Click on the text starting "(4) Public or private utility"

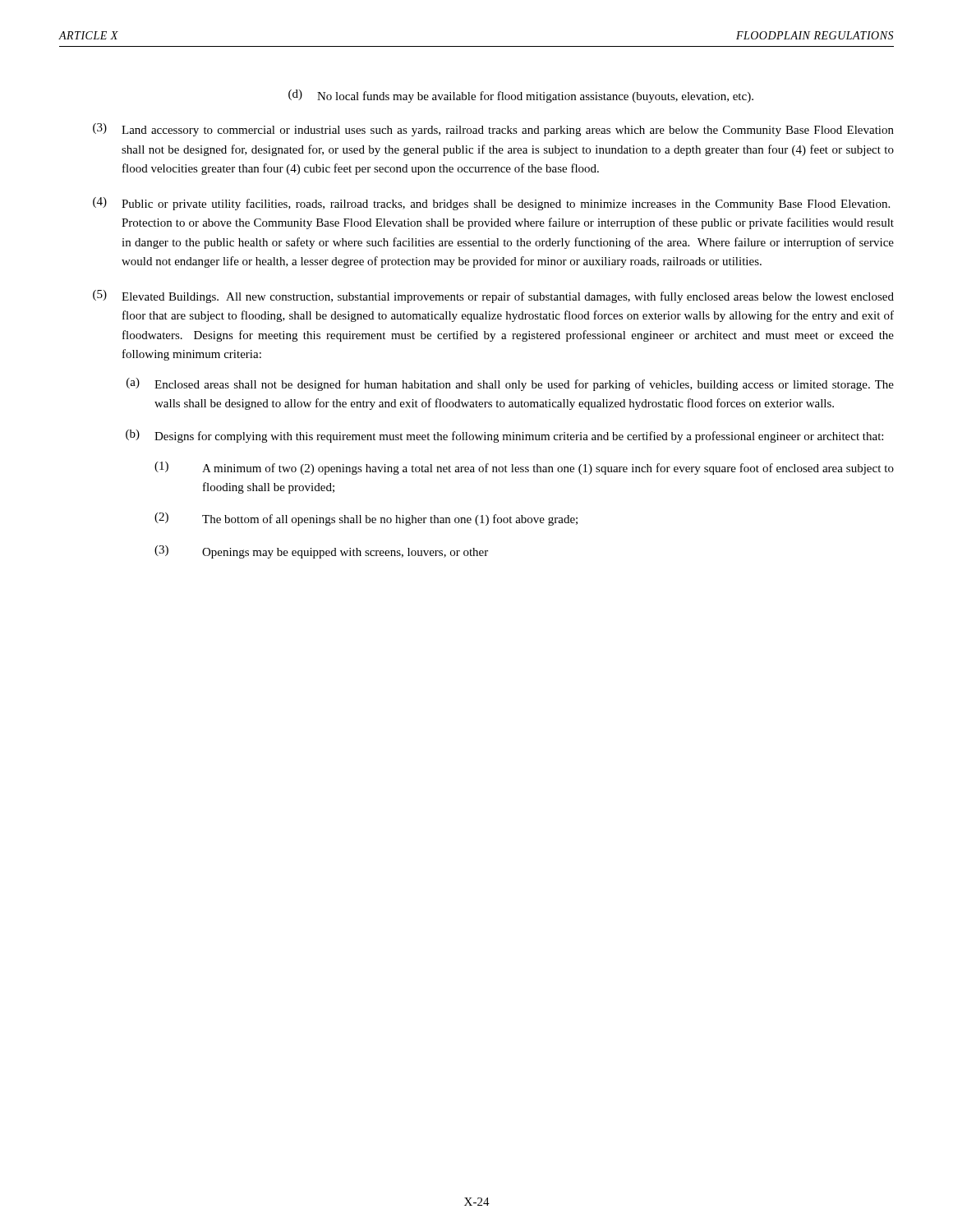pyautogui.click(x=476, y=233)
